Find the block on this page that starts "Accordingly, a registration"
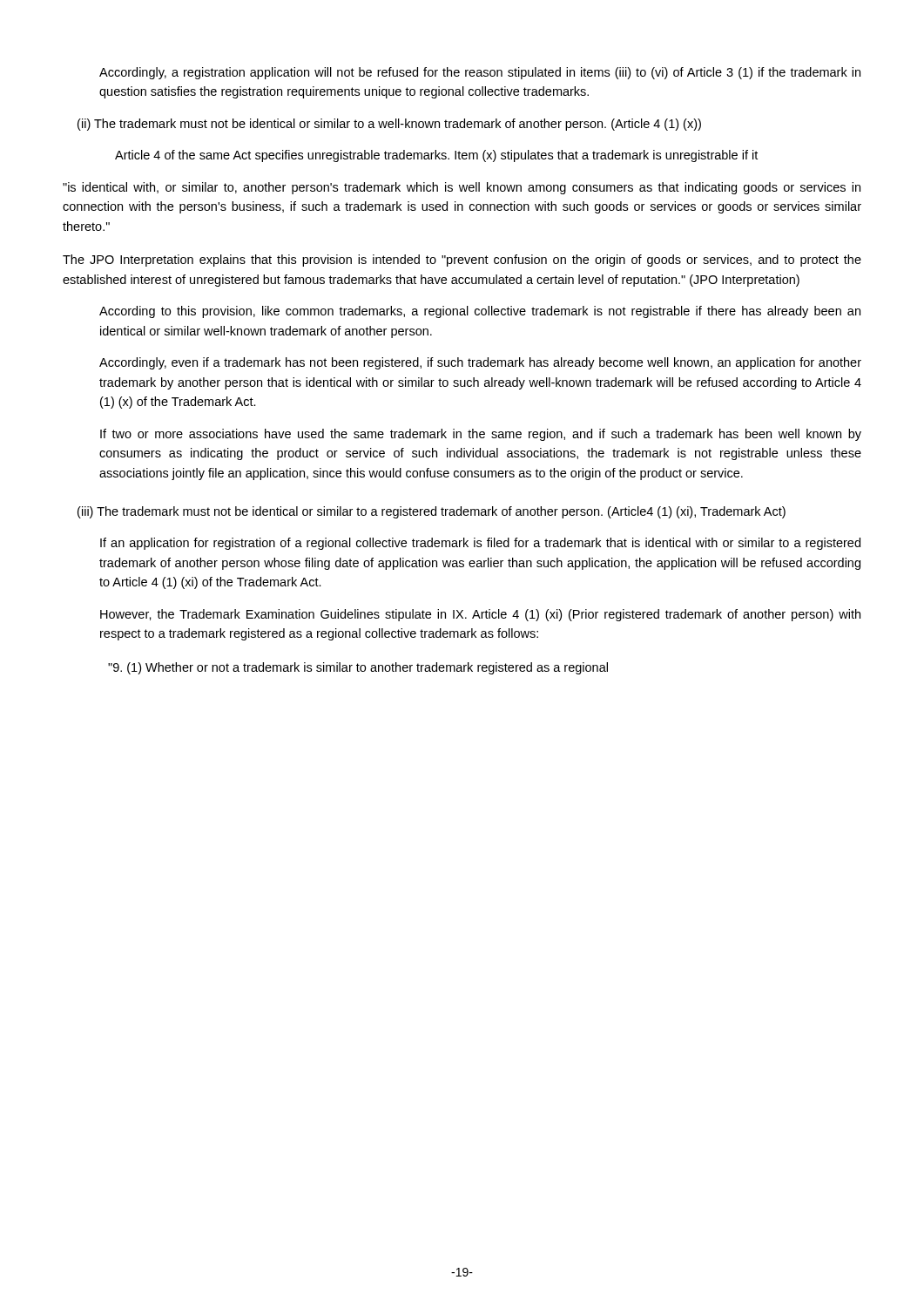The image size is (924, 1307). click(480, 82)
